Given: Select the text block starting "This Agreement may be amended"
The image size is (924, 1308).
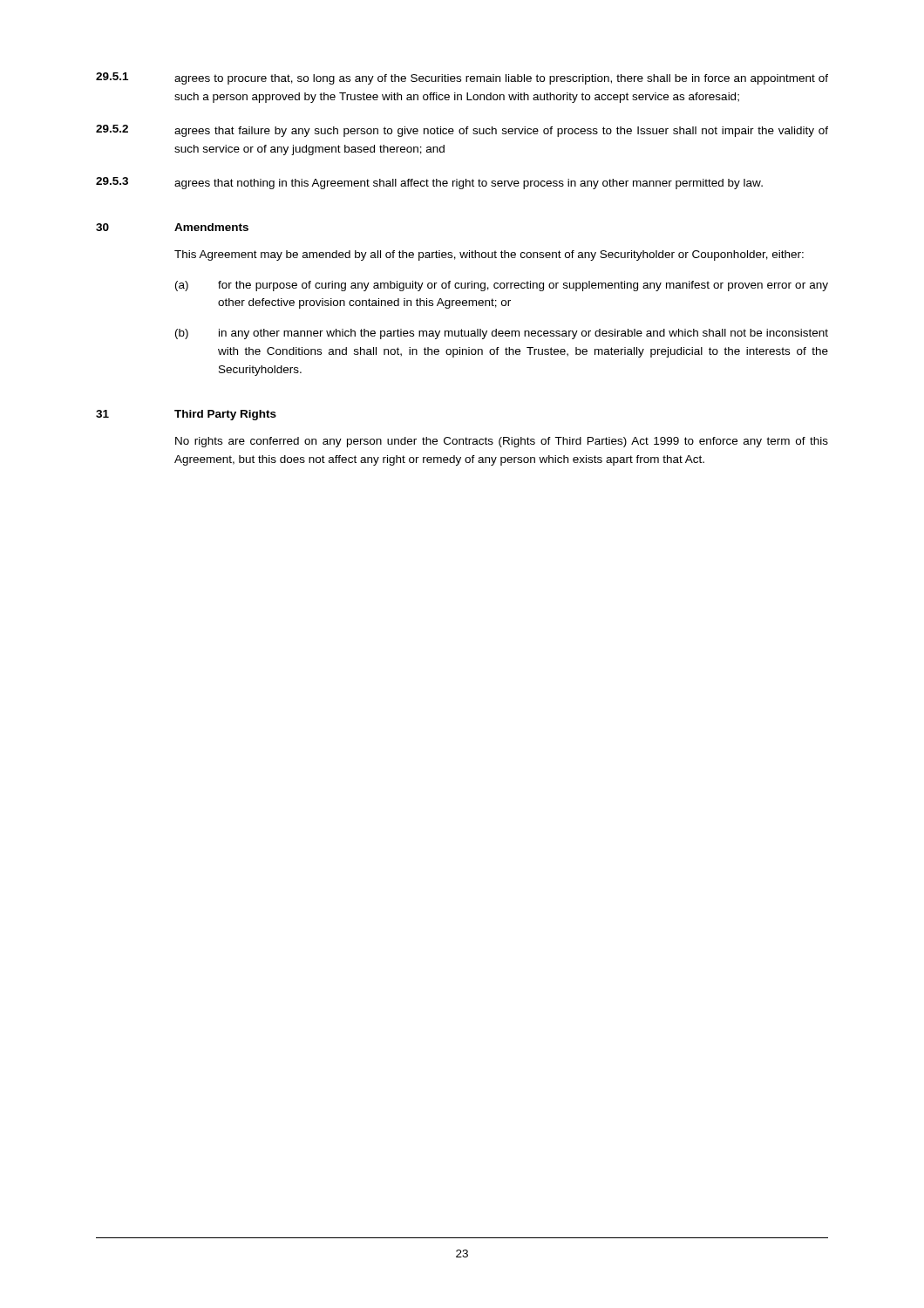Looking at the screenshot, I should (489, 254).
